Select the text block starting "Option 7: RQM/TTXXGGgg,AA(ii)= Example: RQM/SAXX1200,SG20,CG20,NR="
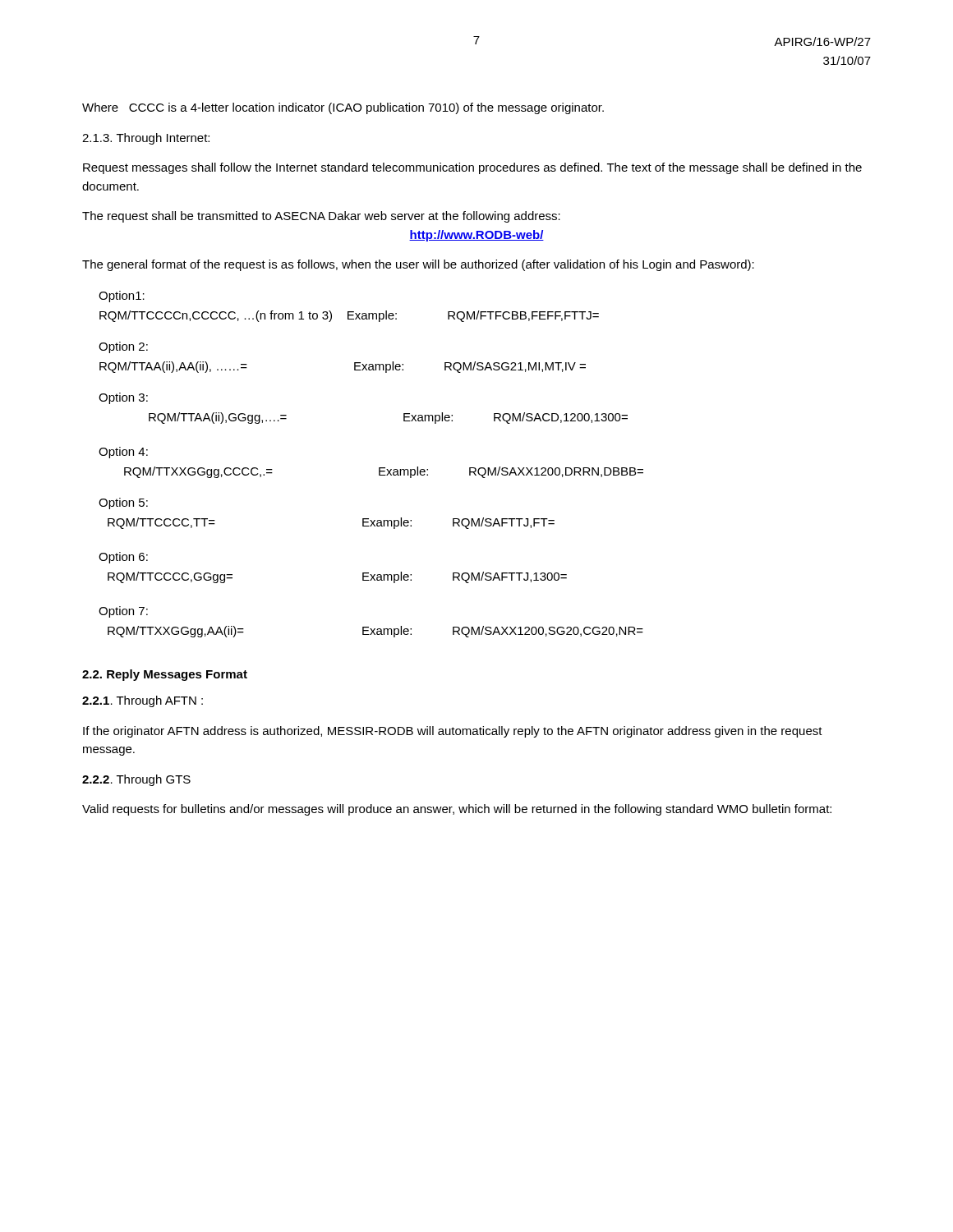This screenshot has height=1232, width=953. [485, 622]
